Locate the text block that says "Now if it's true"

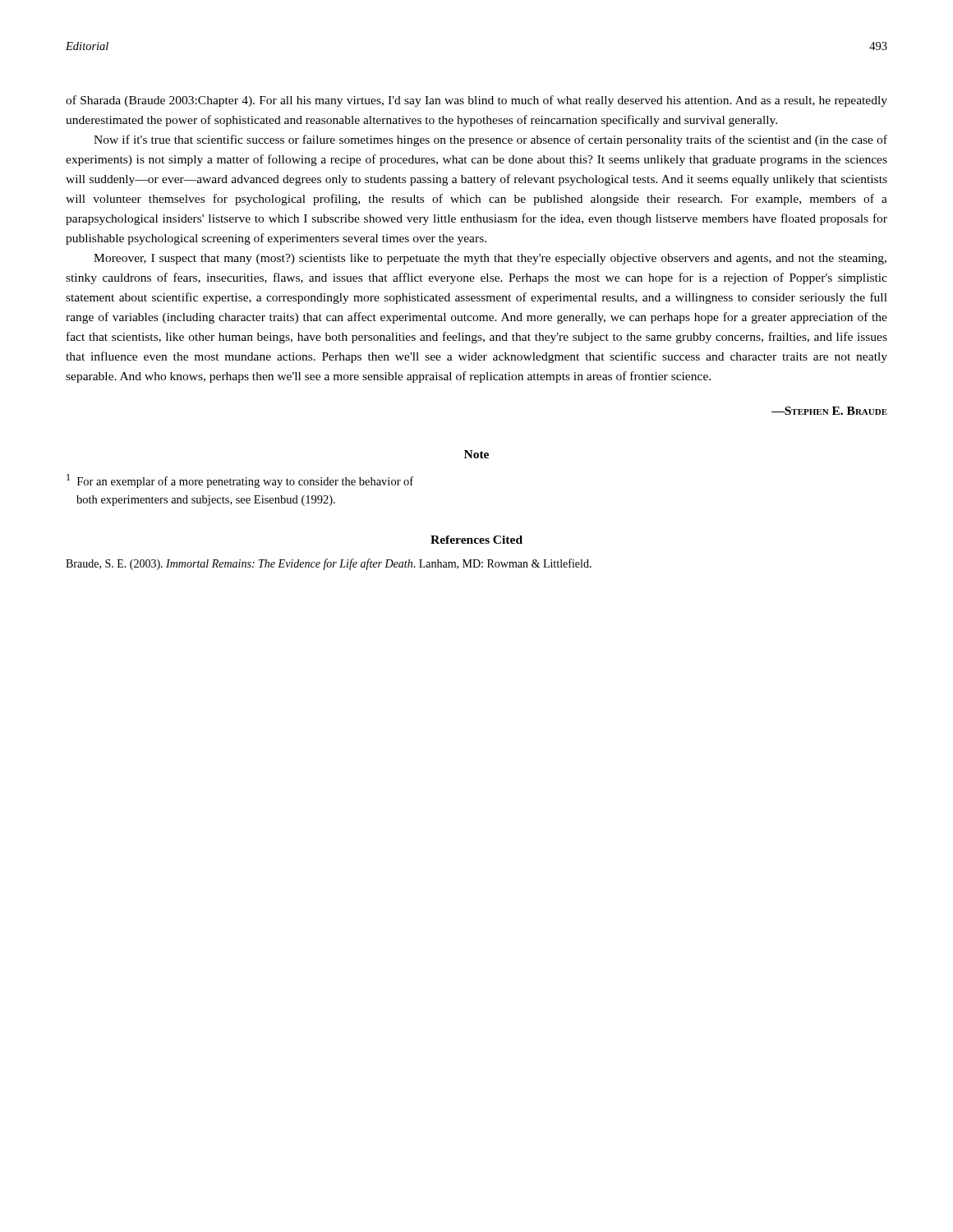coord(476,189)
